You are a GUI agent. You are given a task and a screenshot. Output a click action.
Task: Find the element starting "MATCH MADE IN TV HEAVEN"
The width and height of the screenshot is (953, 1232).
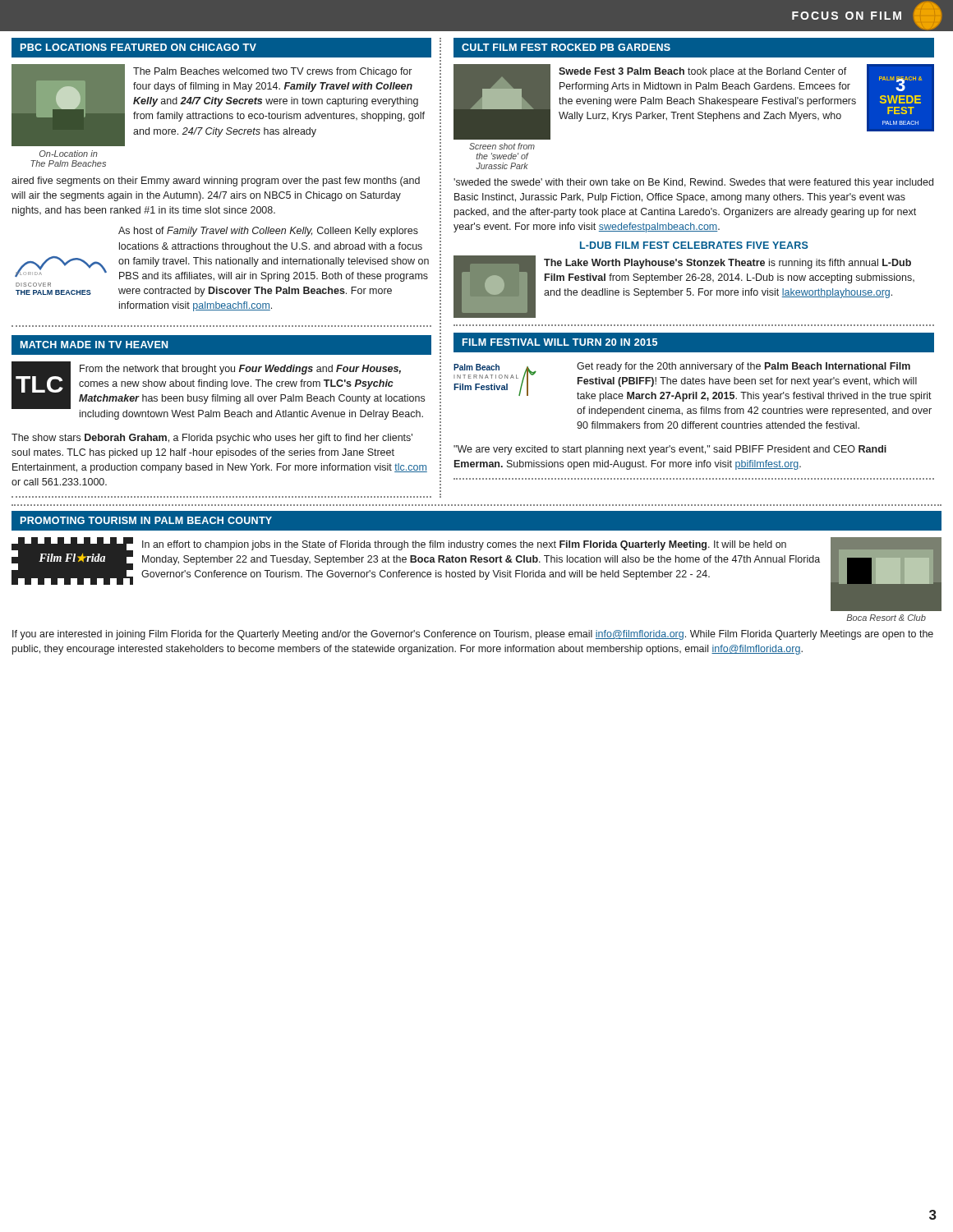click(x=94, y=345)
